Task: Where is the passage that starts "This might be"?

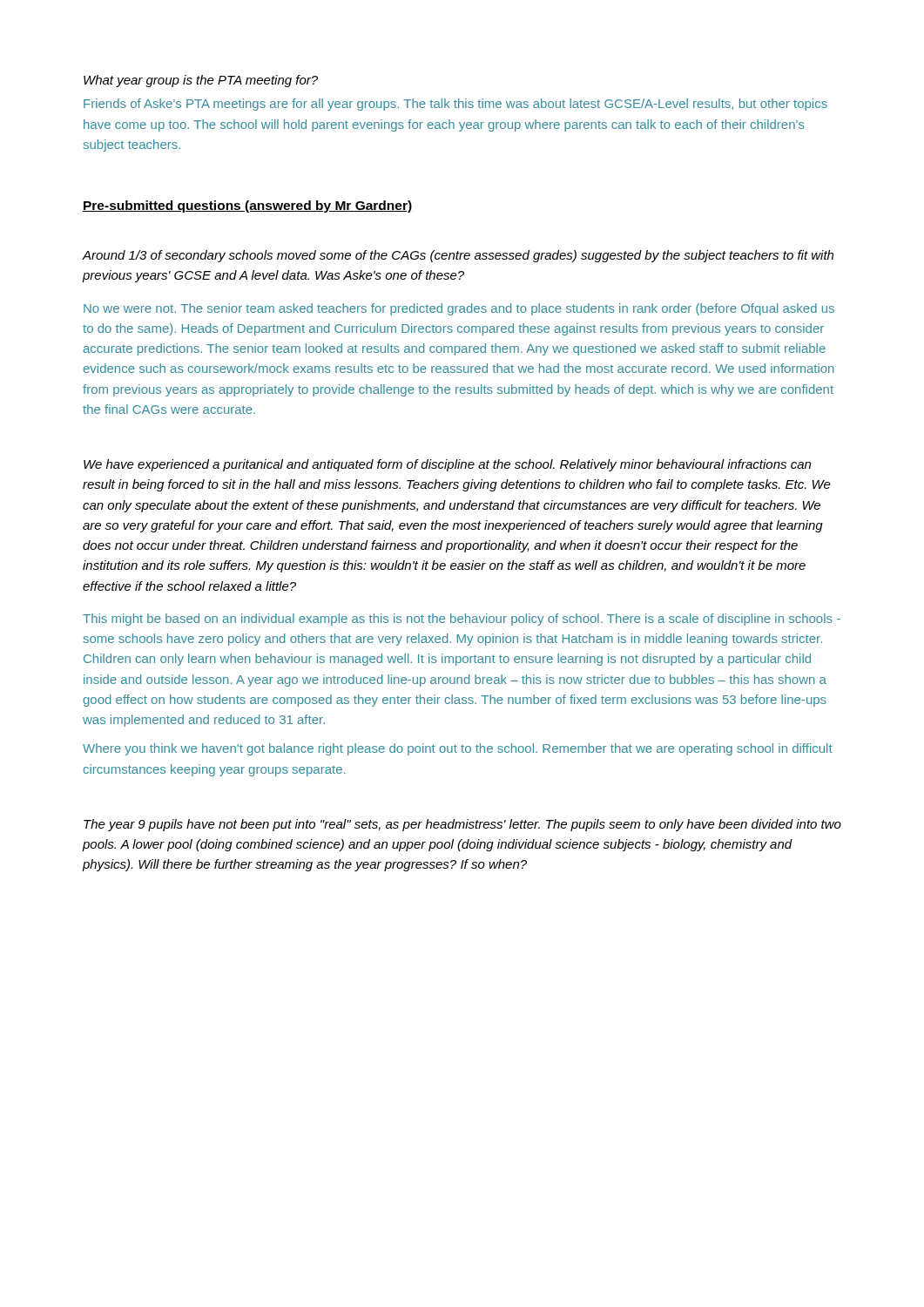Action: [462, 669]
